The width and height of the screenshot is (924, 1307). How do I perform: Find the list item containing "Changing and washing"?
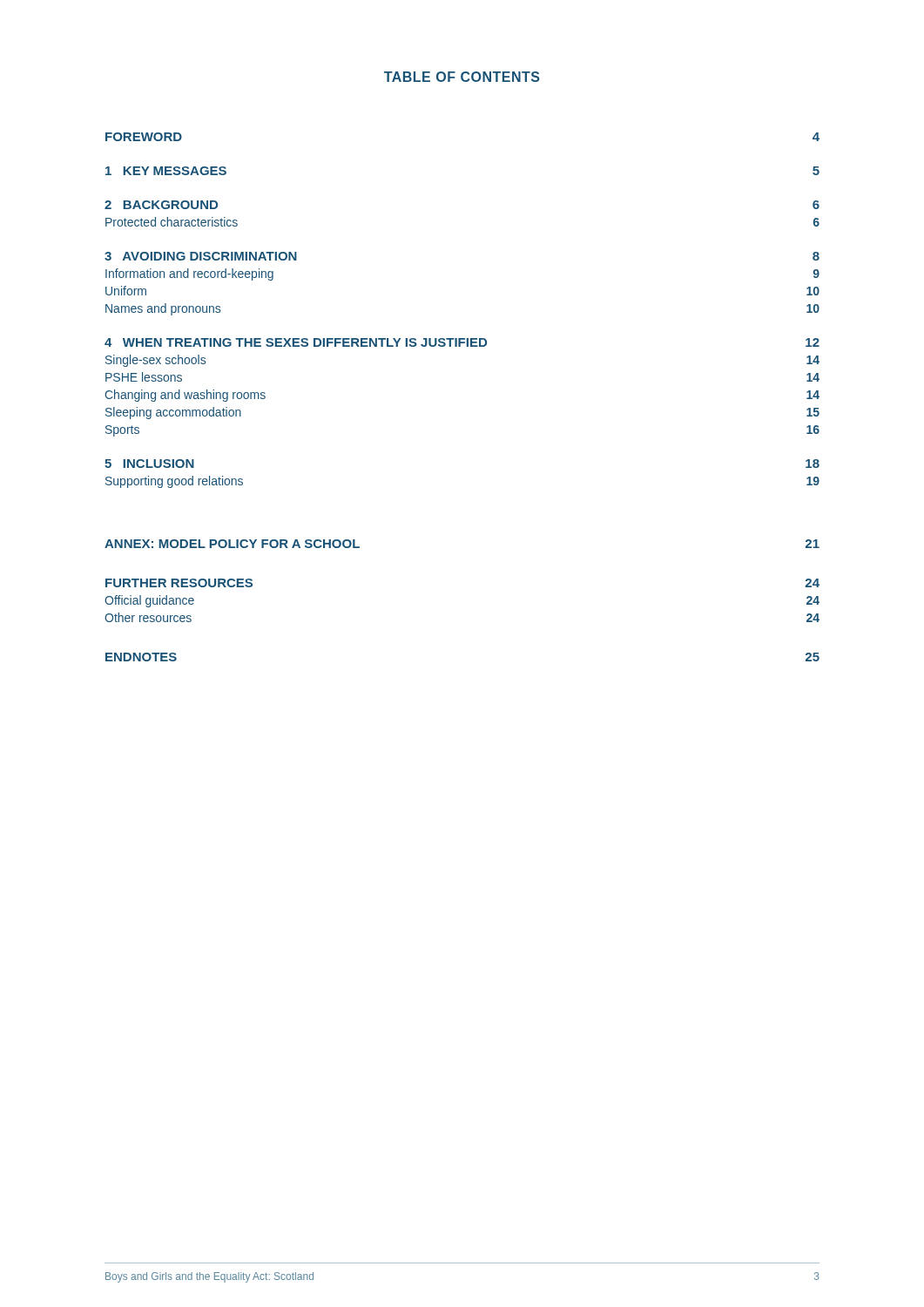[188, 395]
